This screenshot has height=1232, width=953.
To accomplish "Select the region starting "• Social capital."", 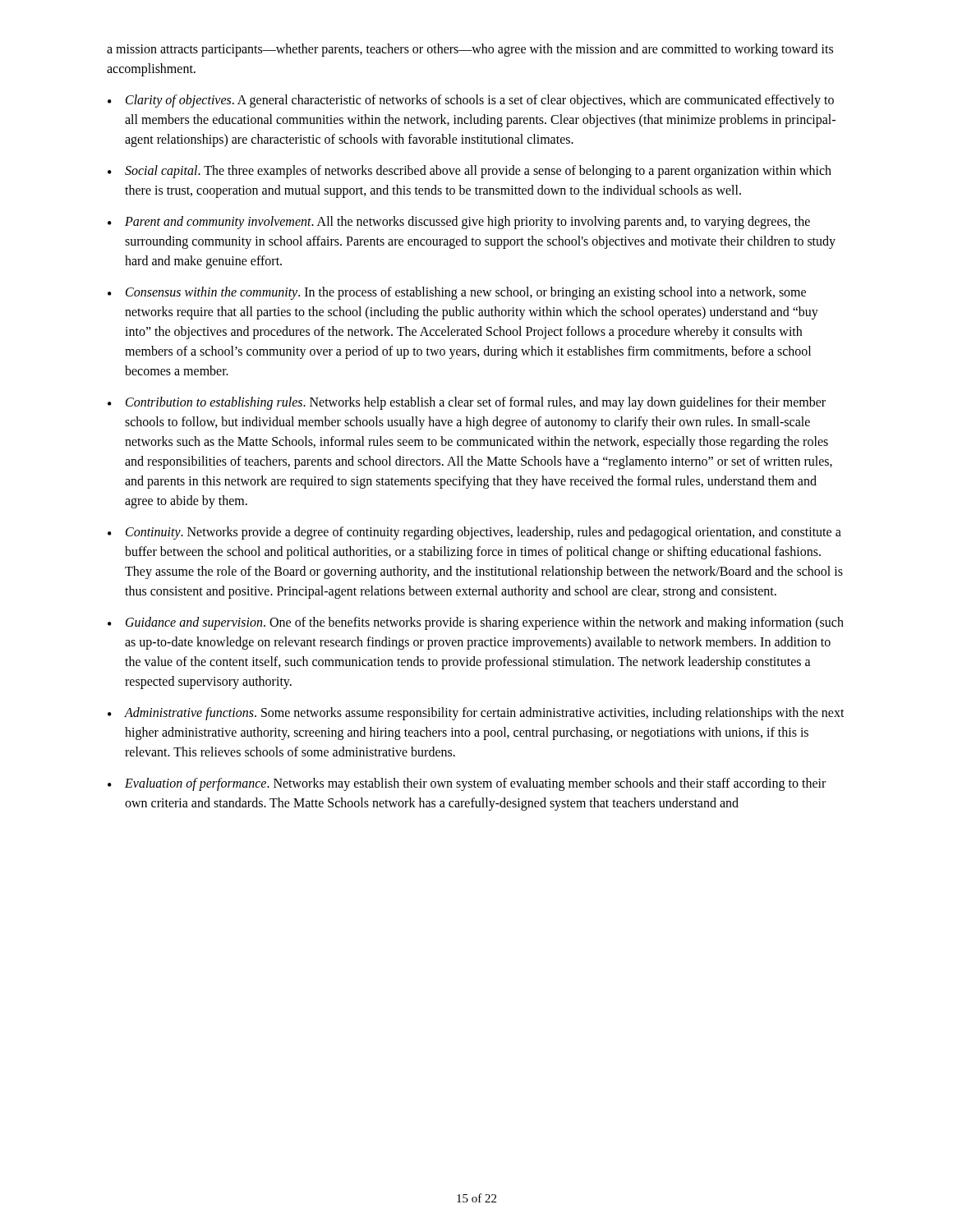I will point(476,181).
